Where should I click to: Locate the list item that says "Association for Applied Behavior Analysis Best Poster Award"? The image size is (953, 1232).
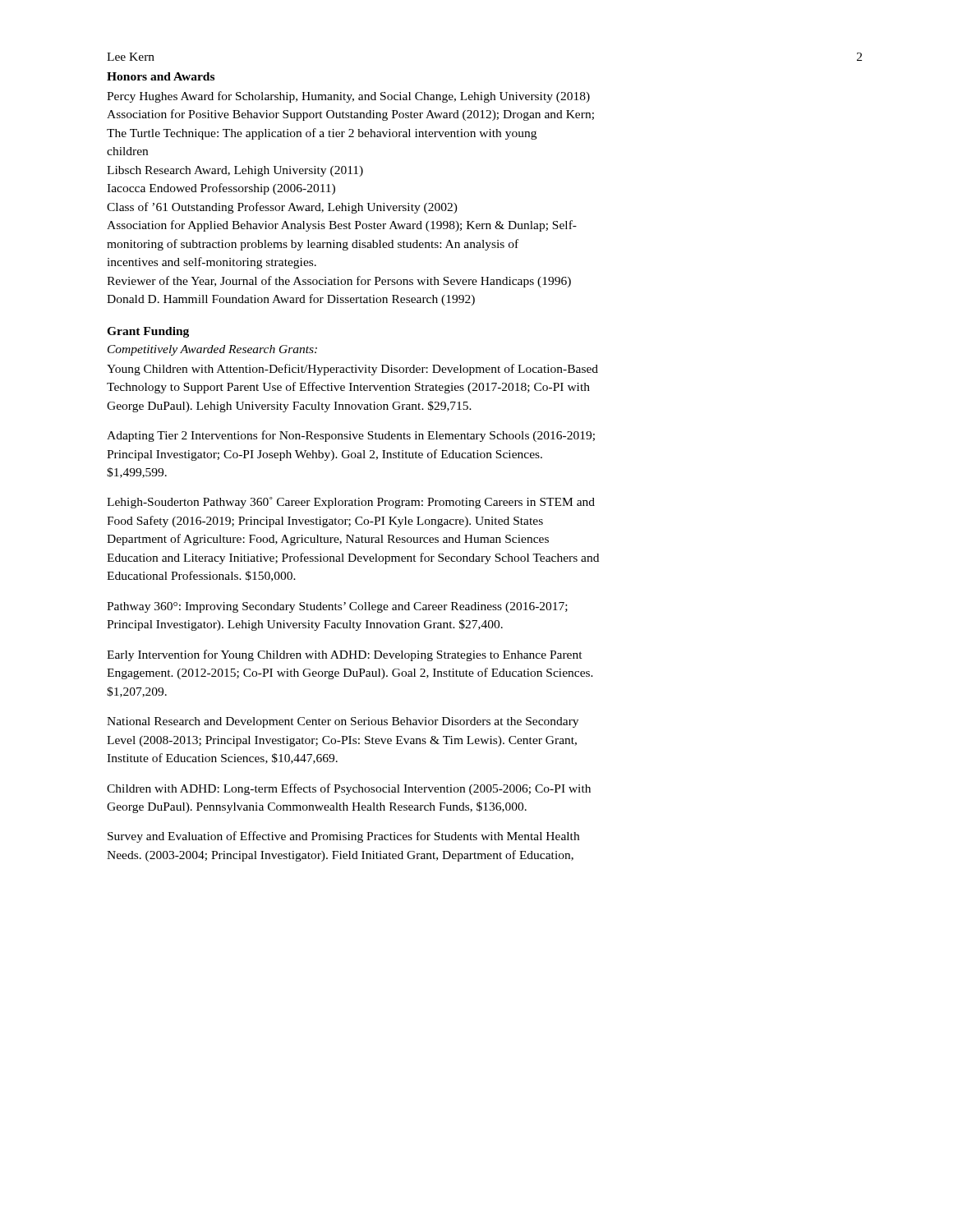click(x=485, y=244)
